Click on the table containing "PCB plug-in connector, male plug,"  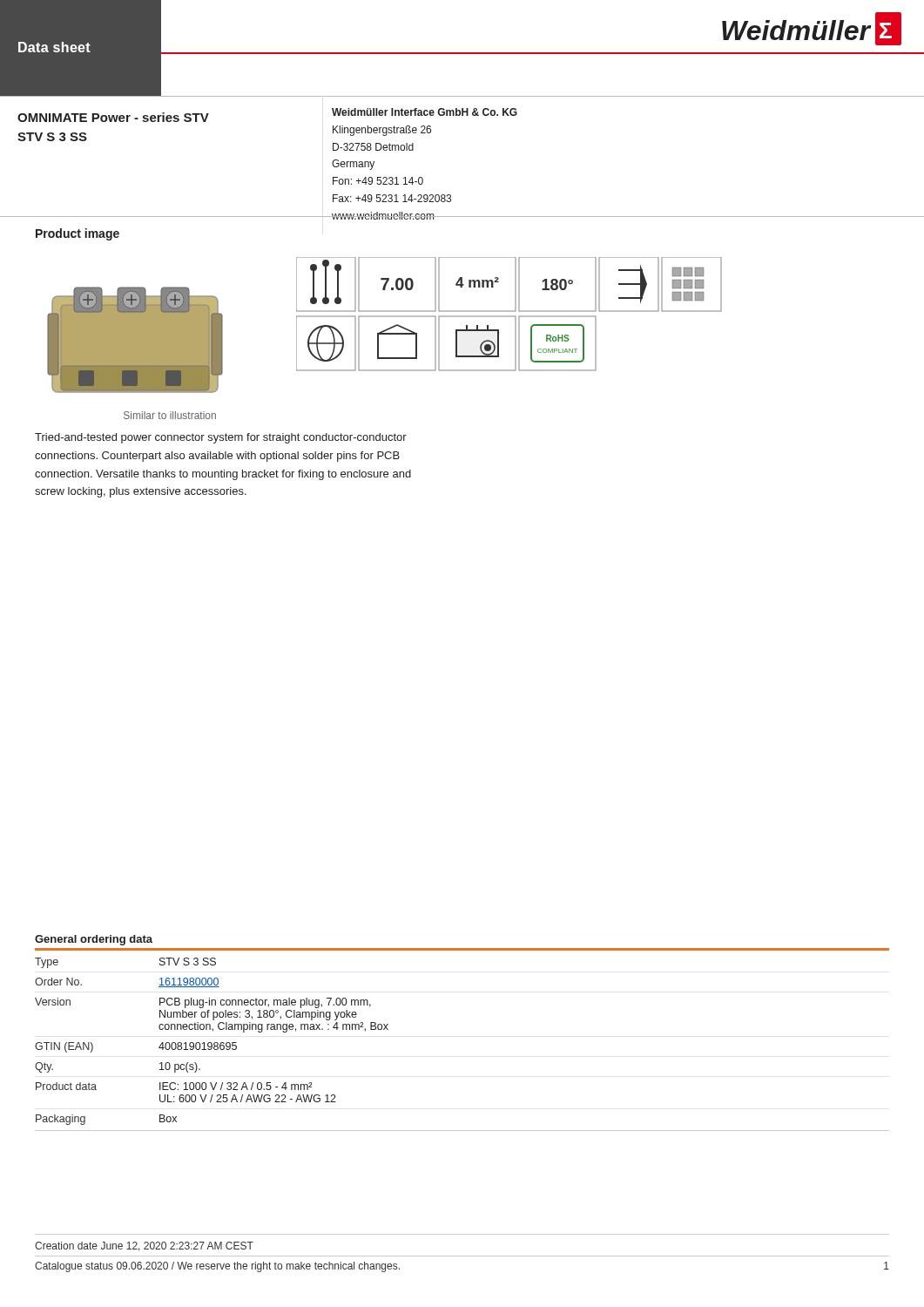[462, 1041]
